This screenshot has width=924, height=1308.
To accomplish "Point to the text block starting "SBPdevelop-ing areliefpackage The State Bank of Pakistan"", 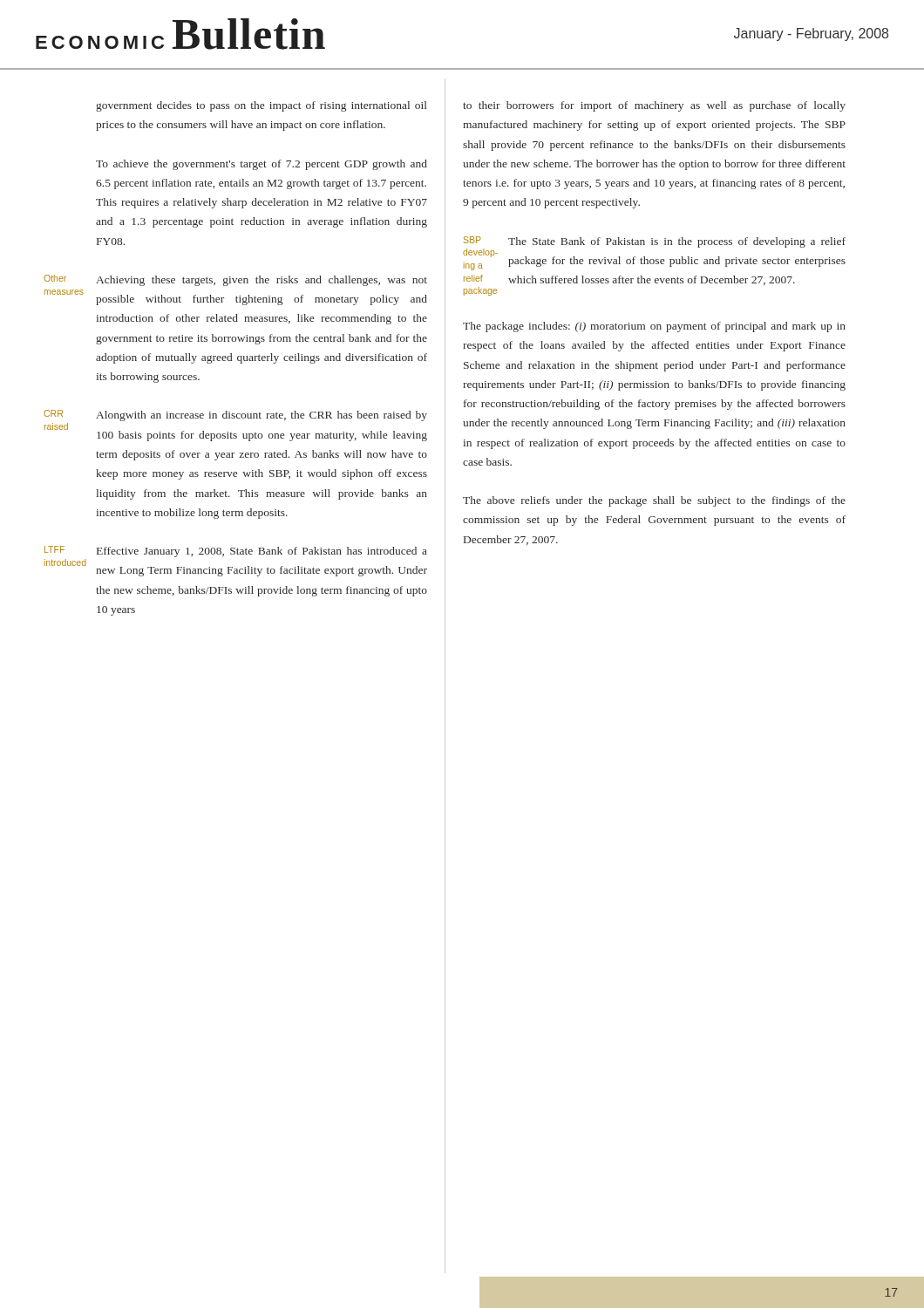I will (x=654, y=265).
